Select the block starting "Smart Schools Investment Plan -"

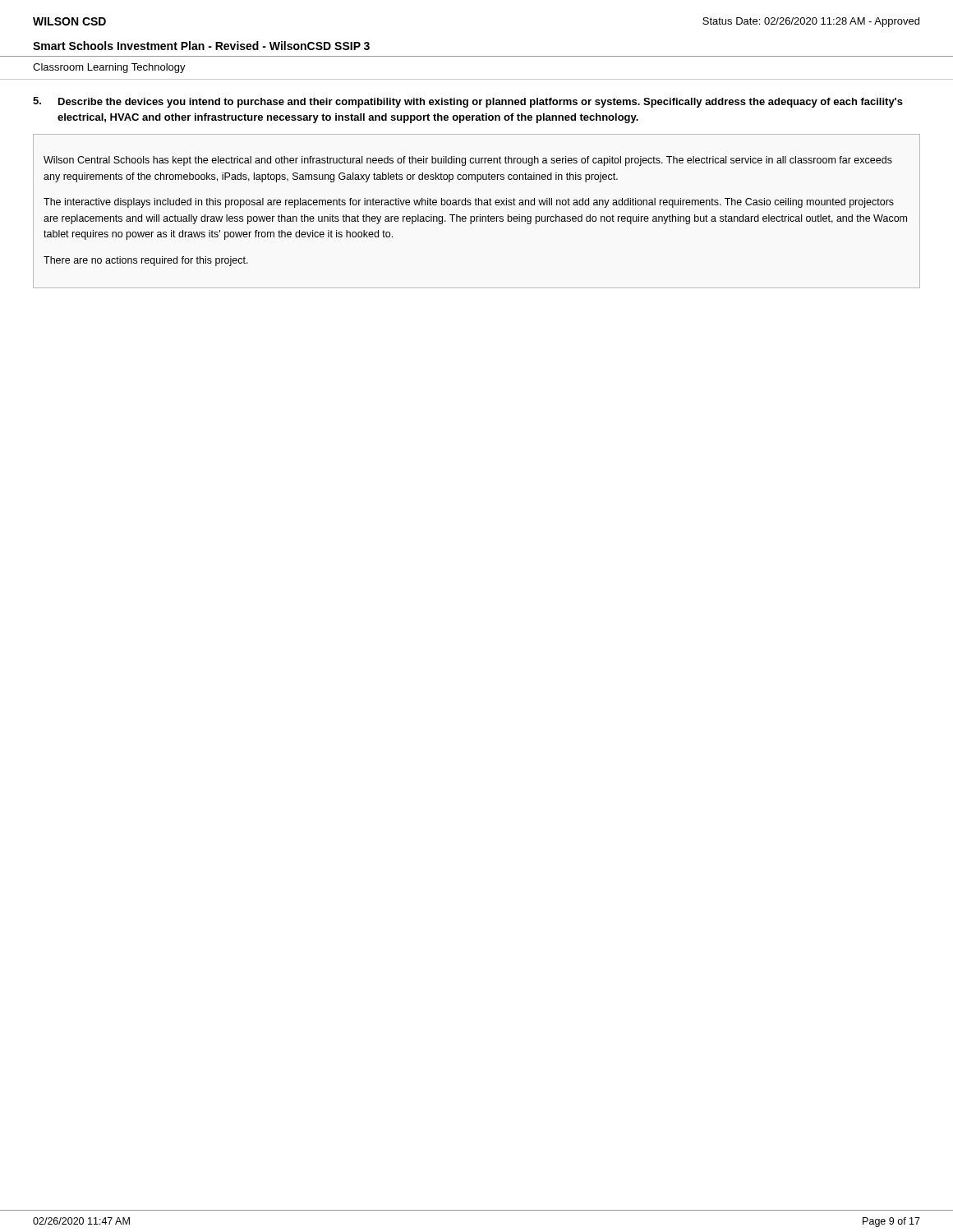(201, 46)
